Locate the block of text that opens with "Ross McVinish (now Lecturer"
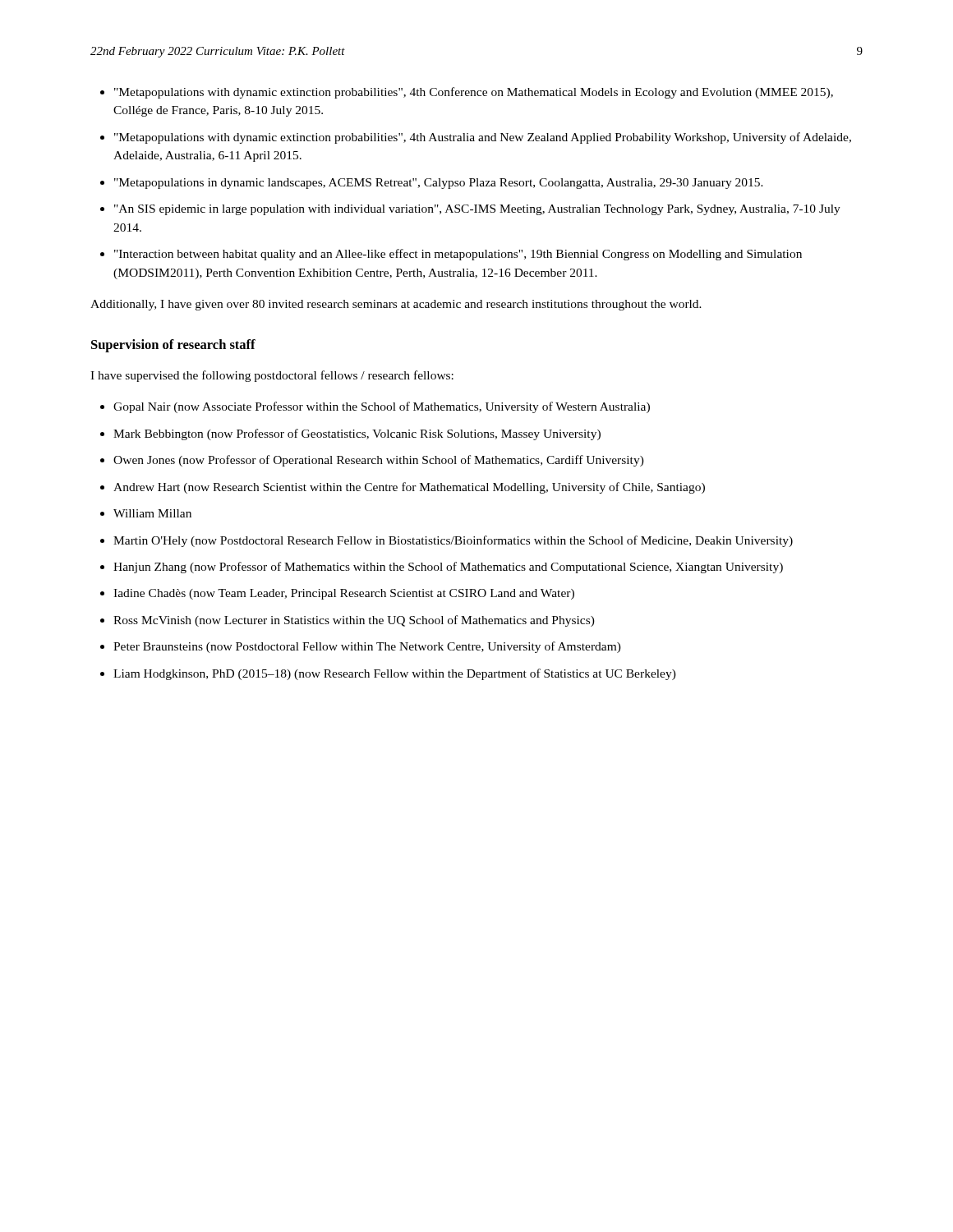Image resolution: width=953 pixels, height=1232 pixels. (x=354, y=620)
